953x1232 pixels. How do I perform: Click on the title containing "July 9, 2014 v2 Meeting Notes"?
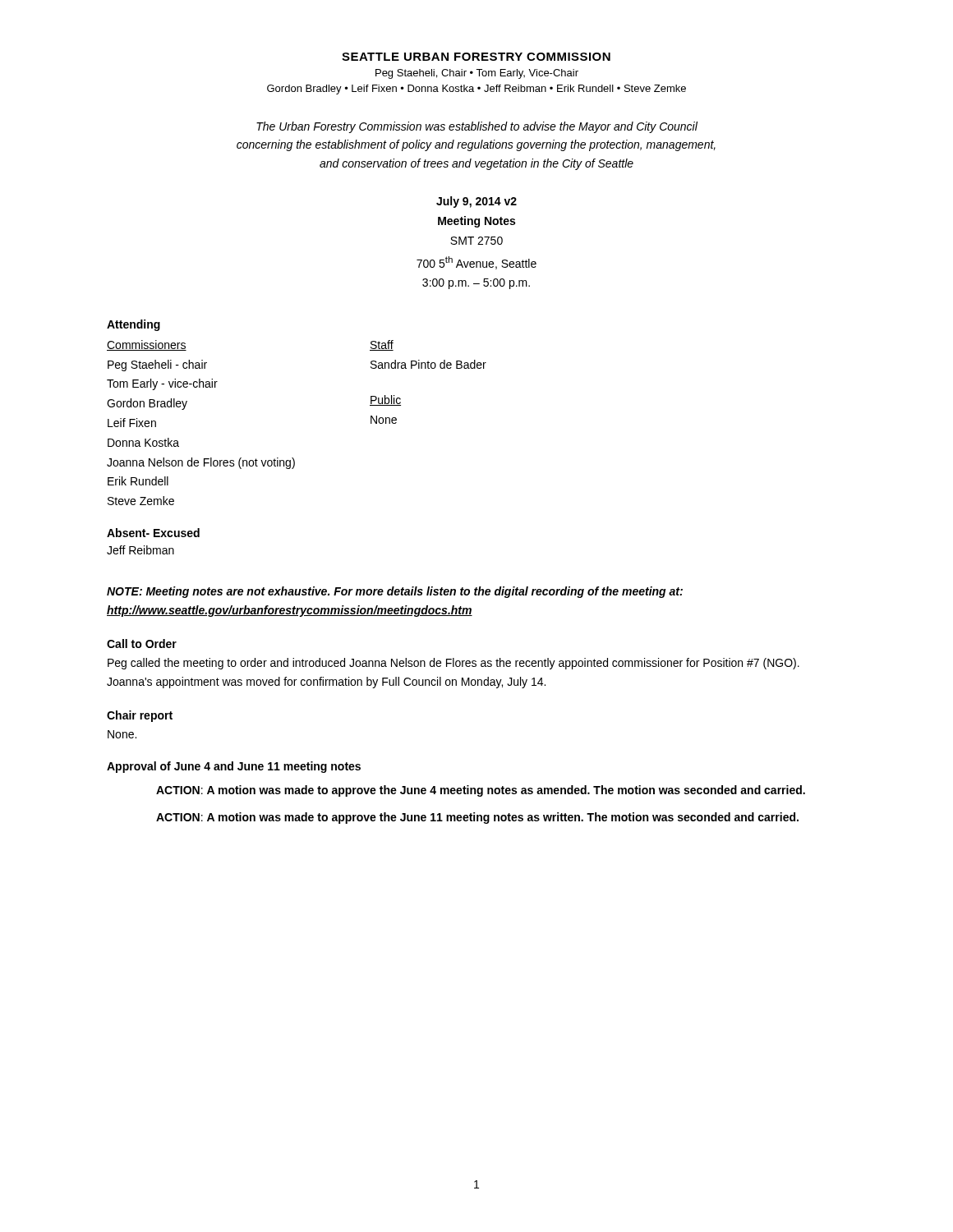click(x=476, y=243)
